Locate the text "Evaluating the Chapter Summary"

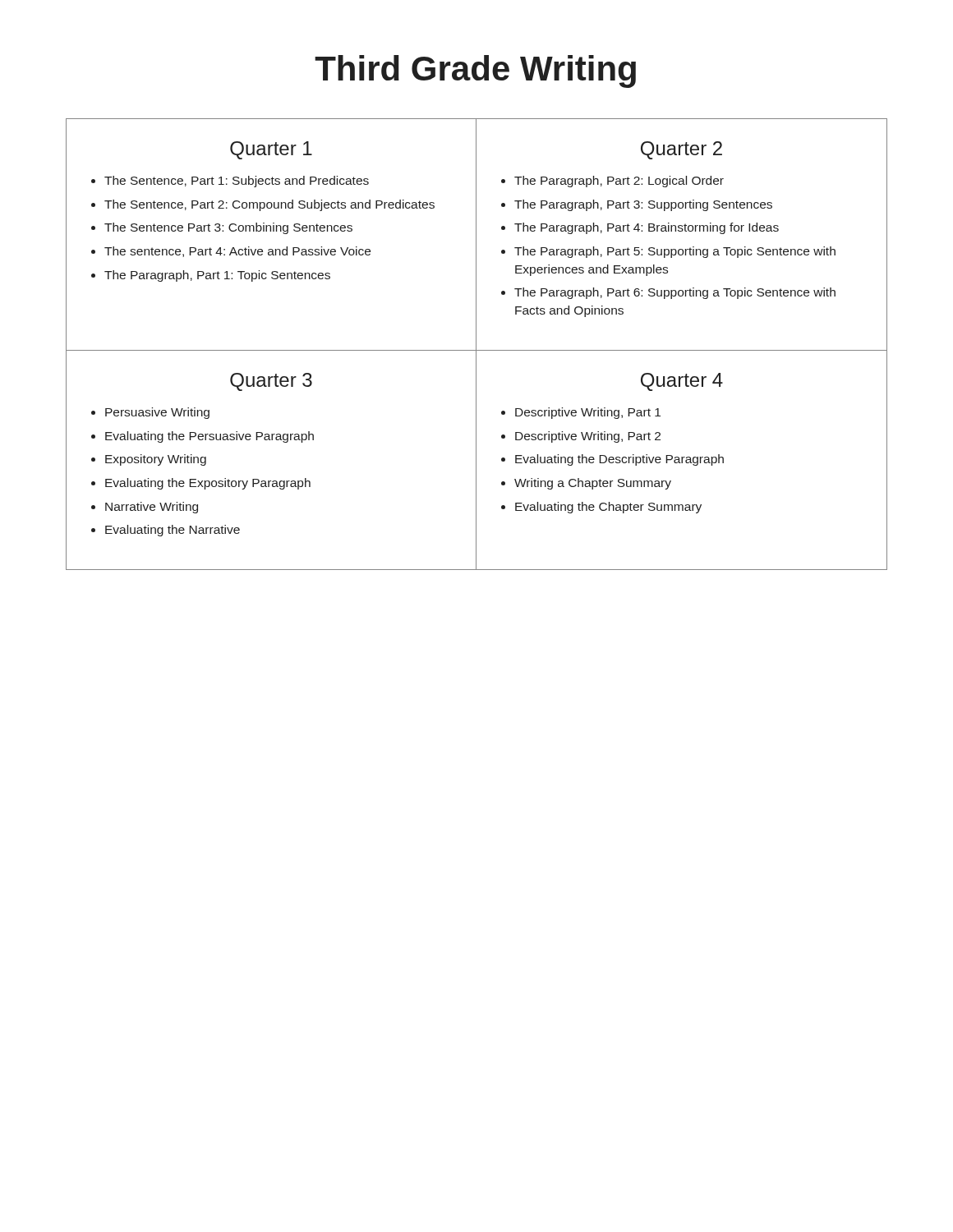click(608, 506)
